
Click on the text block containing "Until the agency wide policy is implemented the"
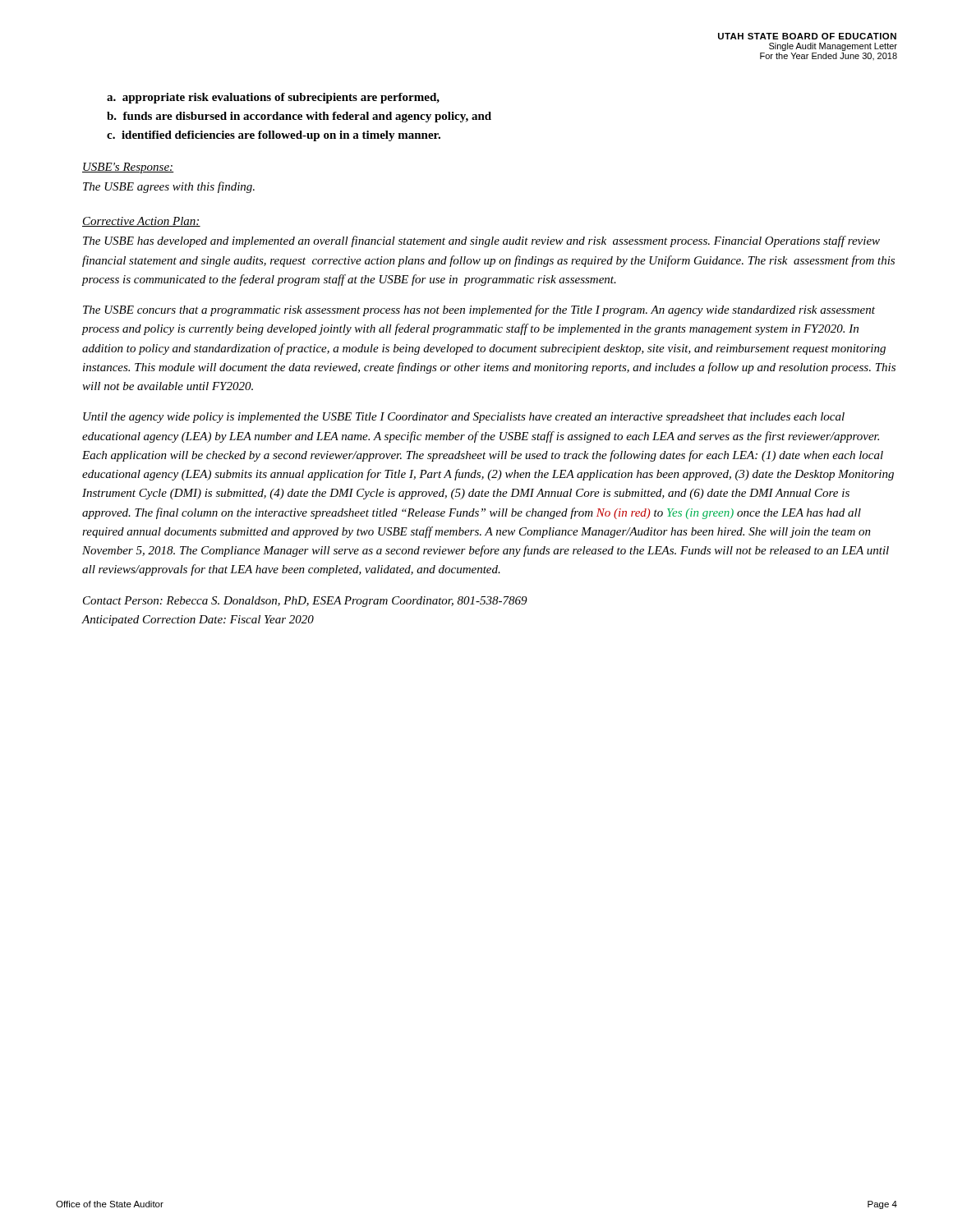point(488,493)
